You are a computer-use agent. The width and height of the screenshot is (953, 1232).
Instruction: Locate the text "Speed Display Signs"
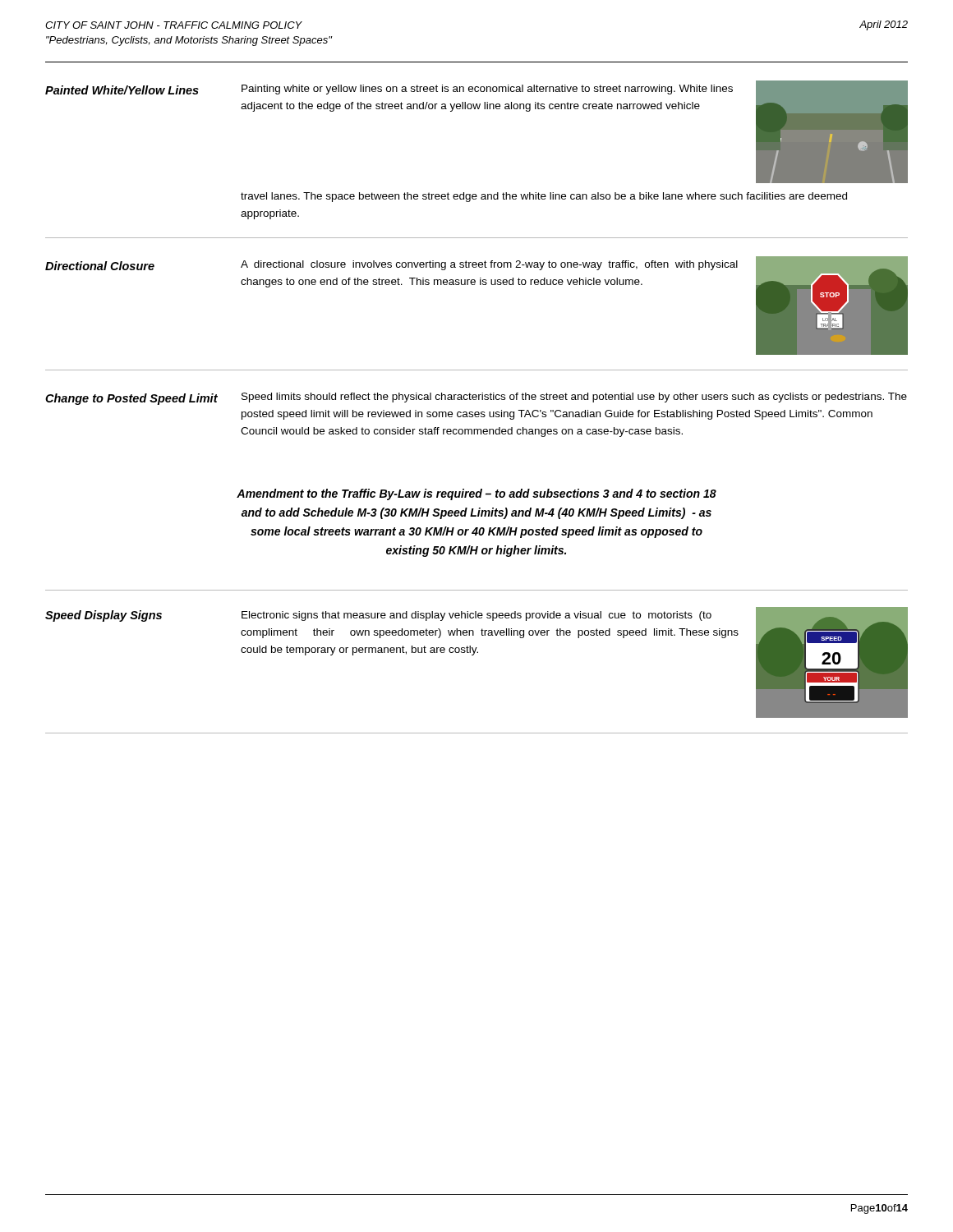104,615
